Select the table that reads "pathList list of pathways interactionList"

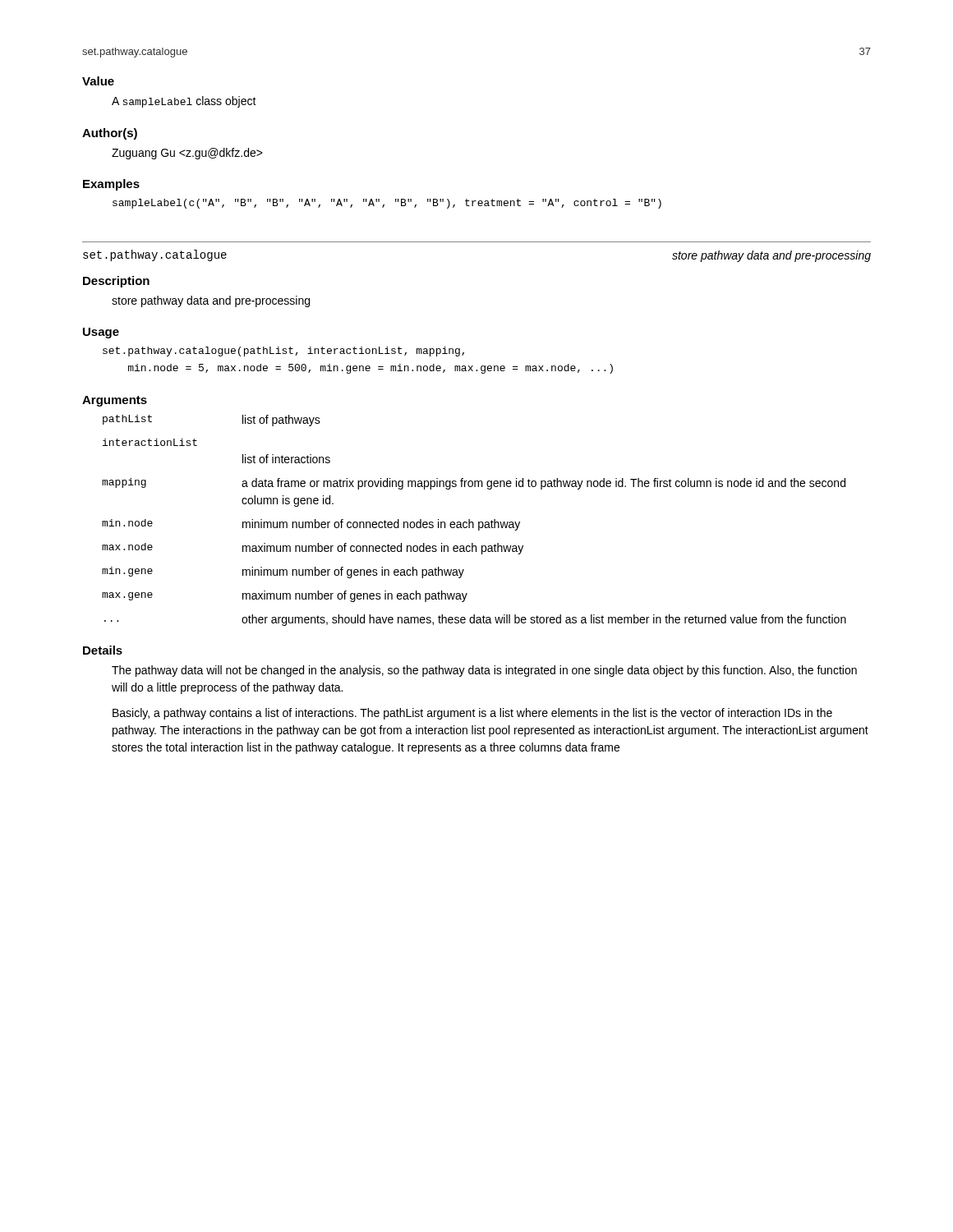point(486,520)
